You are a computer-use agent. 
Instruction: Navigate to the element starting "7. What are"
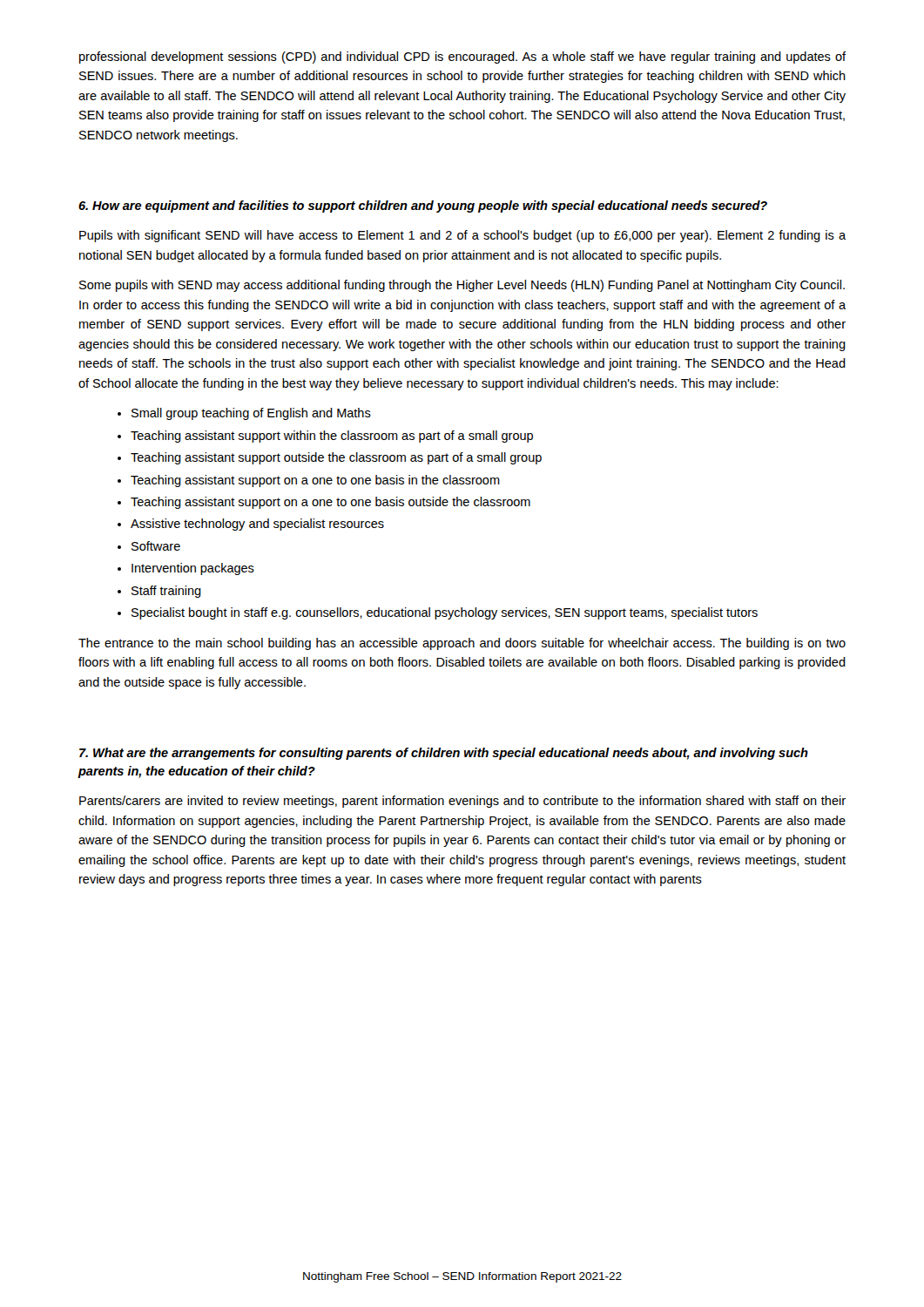pos(443,762)
